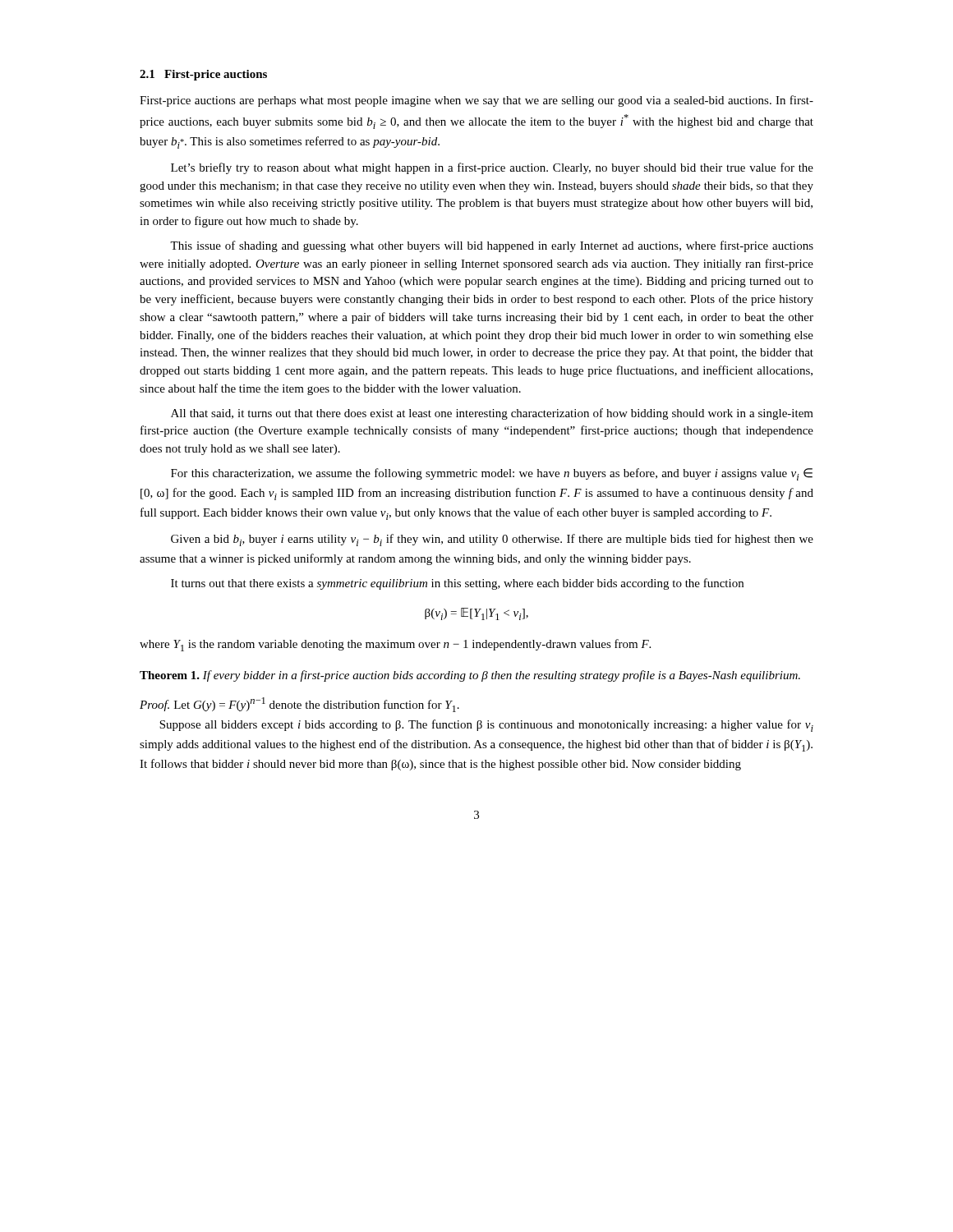Navigate to the element starting "Theorem 1. If every bidder in"
This screenshot has height=1232, width=953.
pos(470,675)
